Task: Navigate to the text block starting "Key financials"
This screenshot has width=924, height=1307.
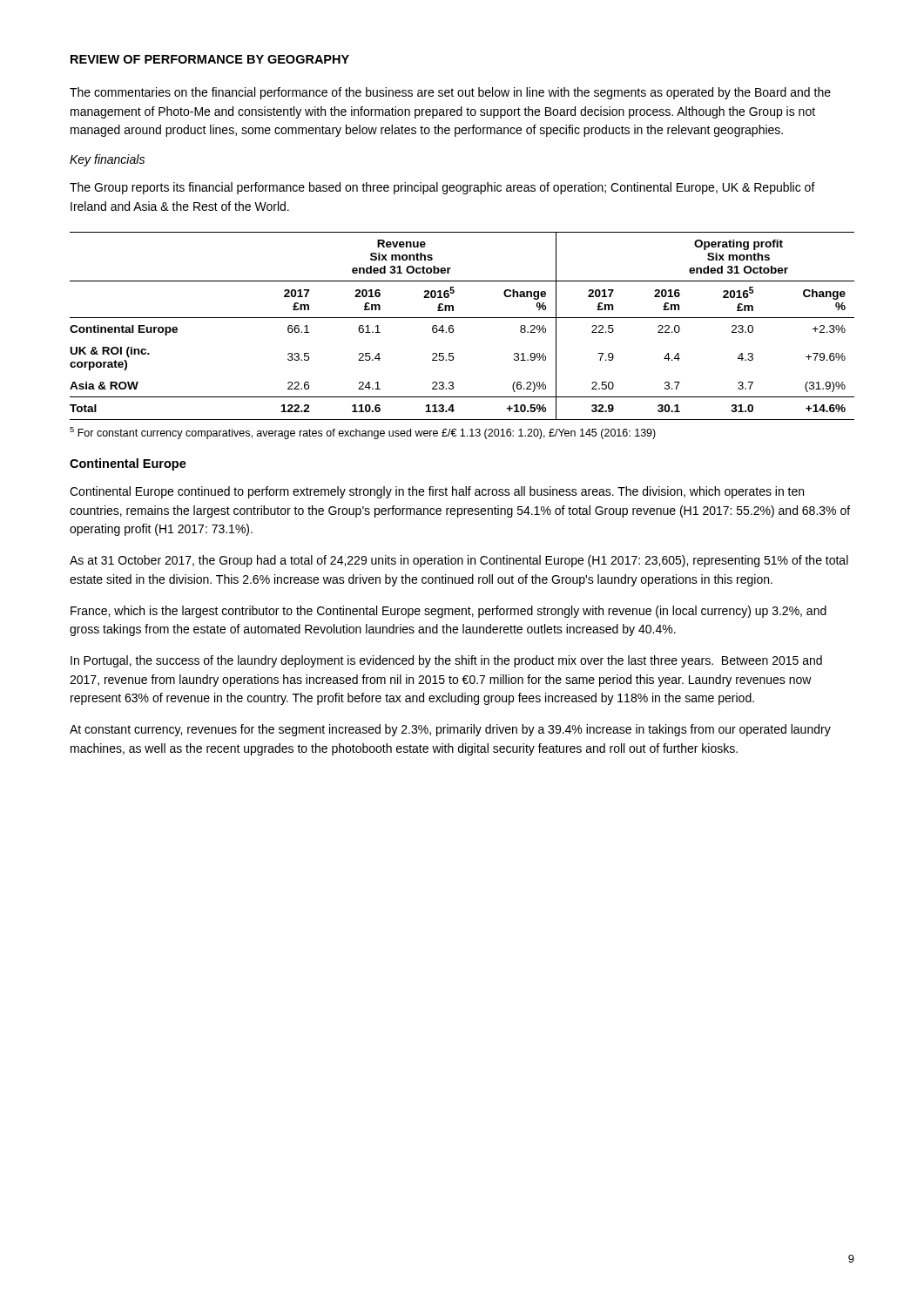Action: [107, 160]
